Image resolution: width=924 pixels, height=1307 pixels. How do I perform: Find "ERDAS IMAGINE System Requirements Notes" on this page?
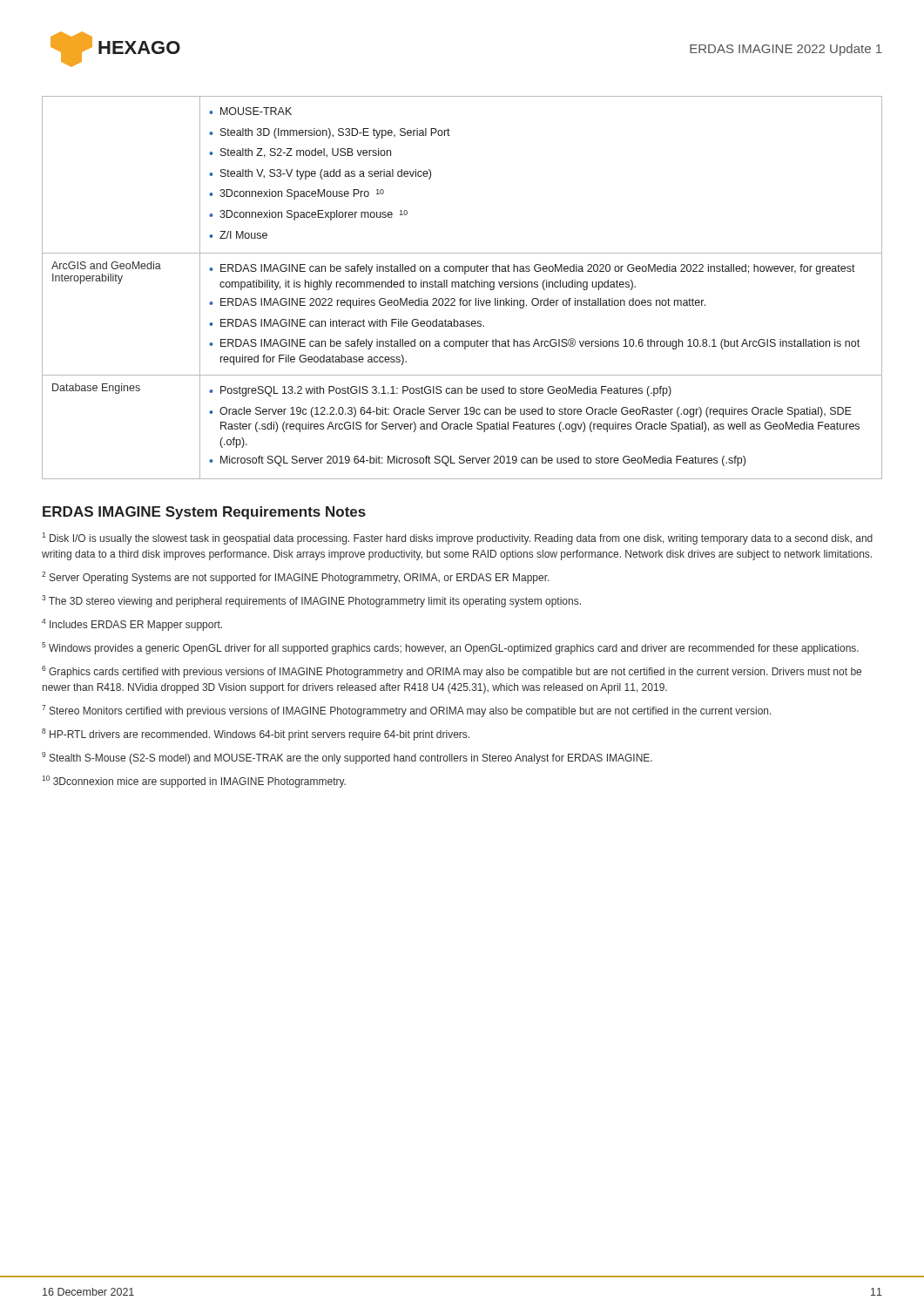point(204,512)
